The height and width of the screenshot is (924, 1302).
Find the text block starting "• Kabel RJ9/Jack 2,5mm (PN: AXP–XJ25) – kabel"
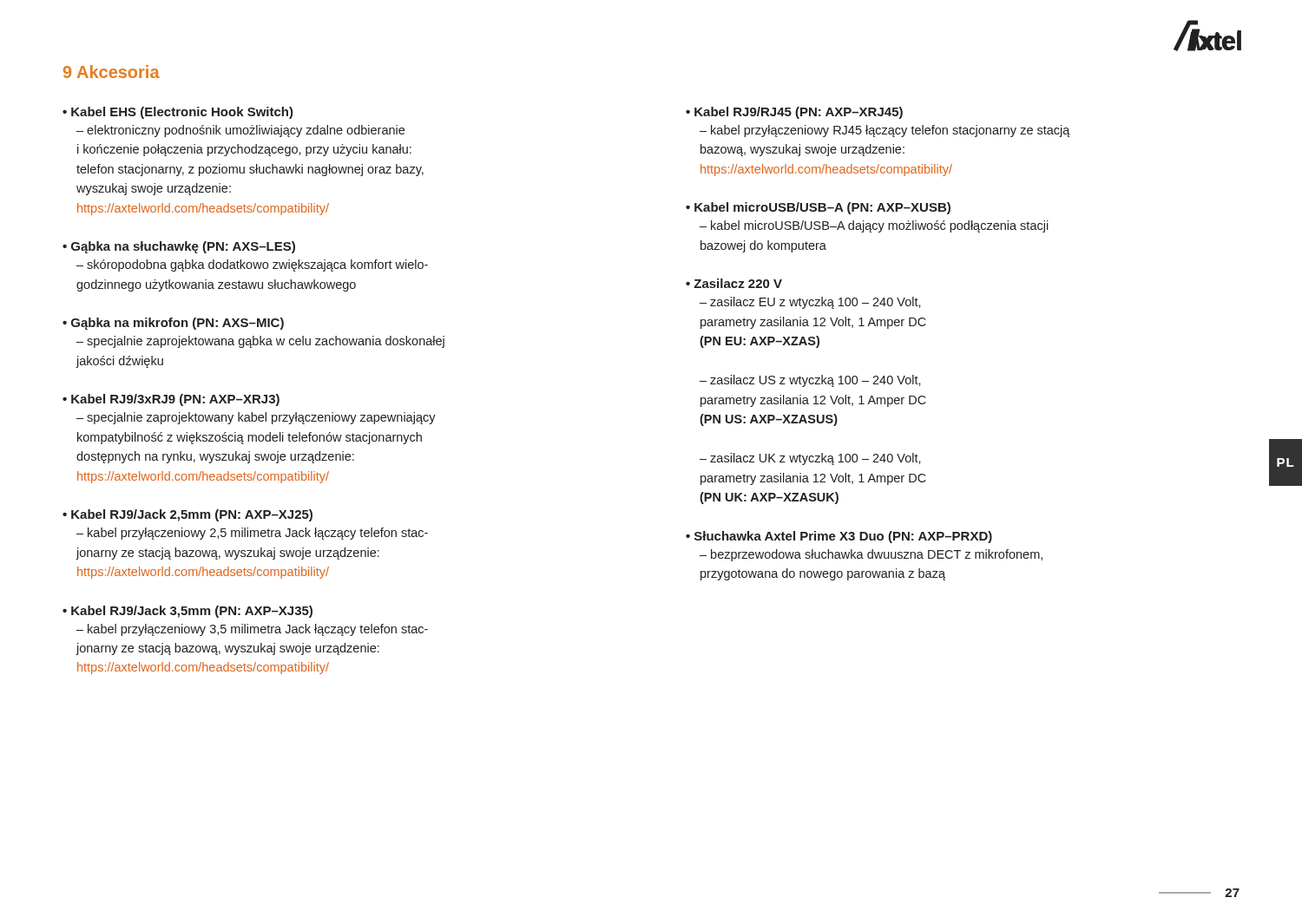pos(345,544)
